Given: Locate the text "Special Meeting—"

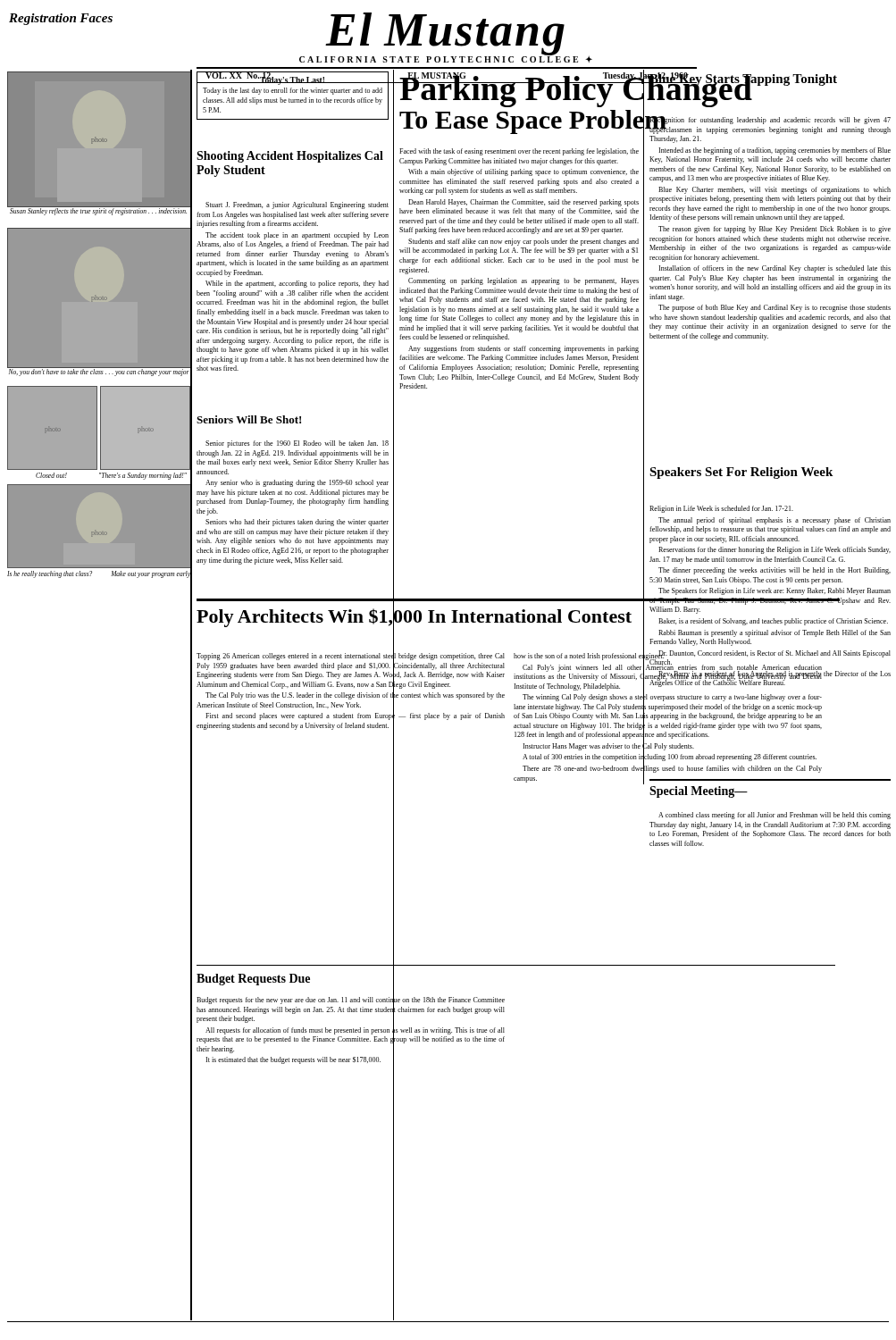Looking at the screenshot, I should 698,791.
